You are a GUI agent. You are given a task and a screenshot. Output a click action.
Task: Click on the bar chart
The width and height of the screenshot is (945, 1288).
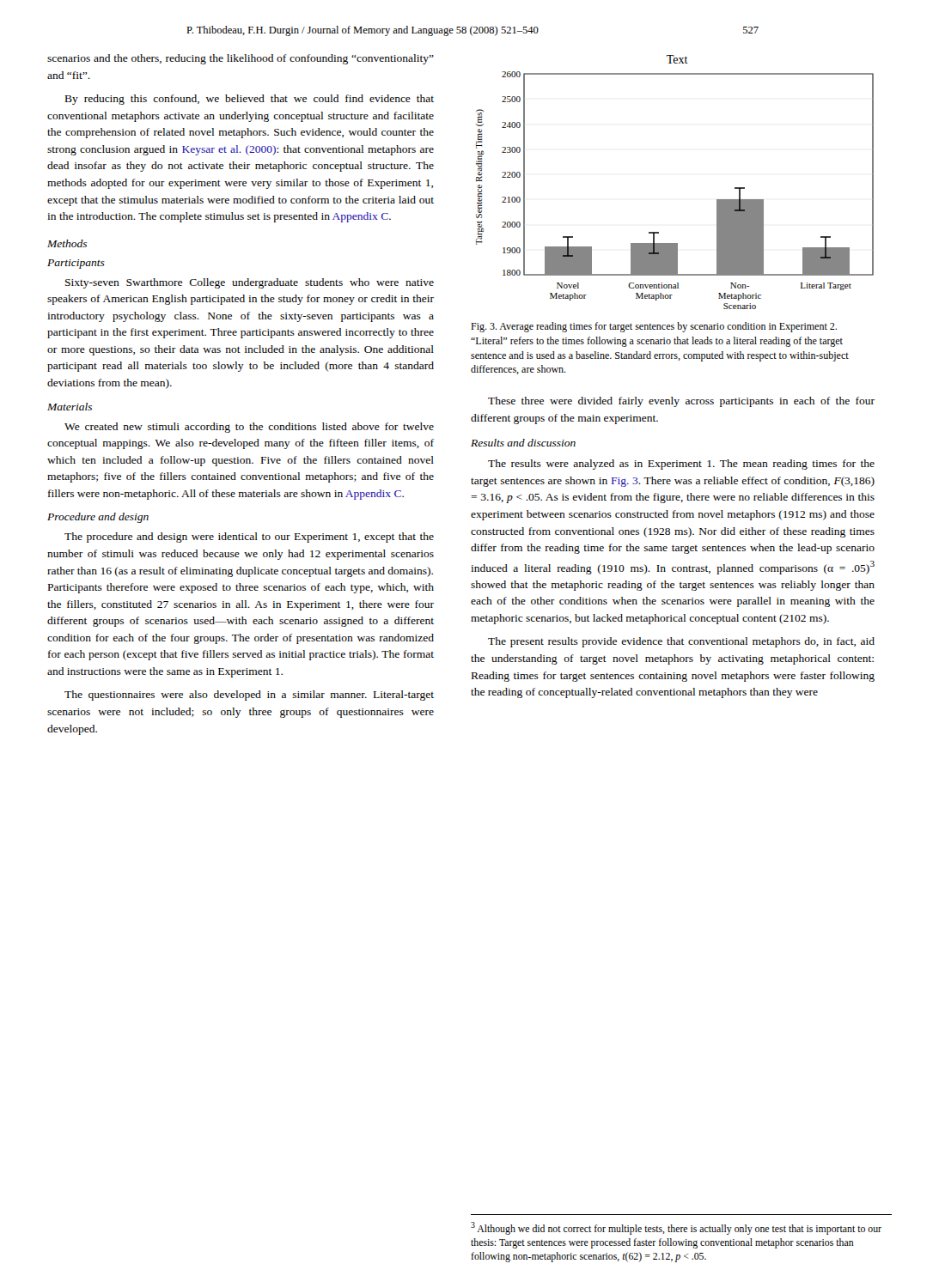[677, 183]
